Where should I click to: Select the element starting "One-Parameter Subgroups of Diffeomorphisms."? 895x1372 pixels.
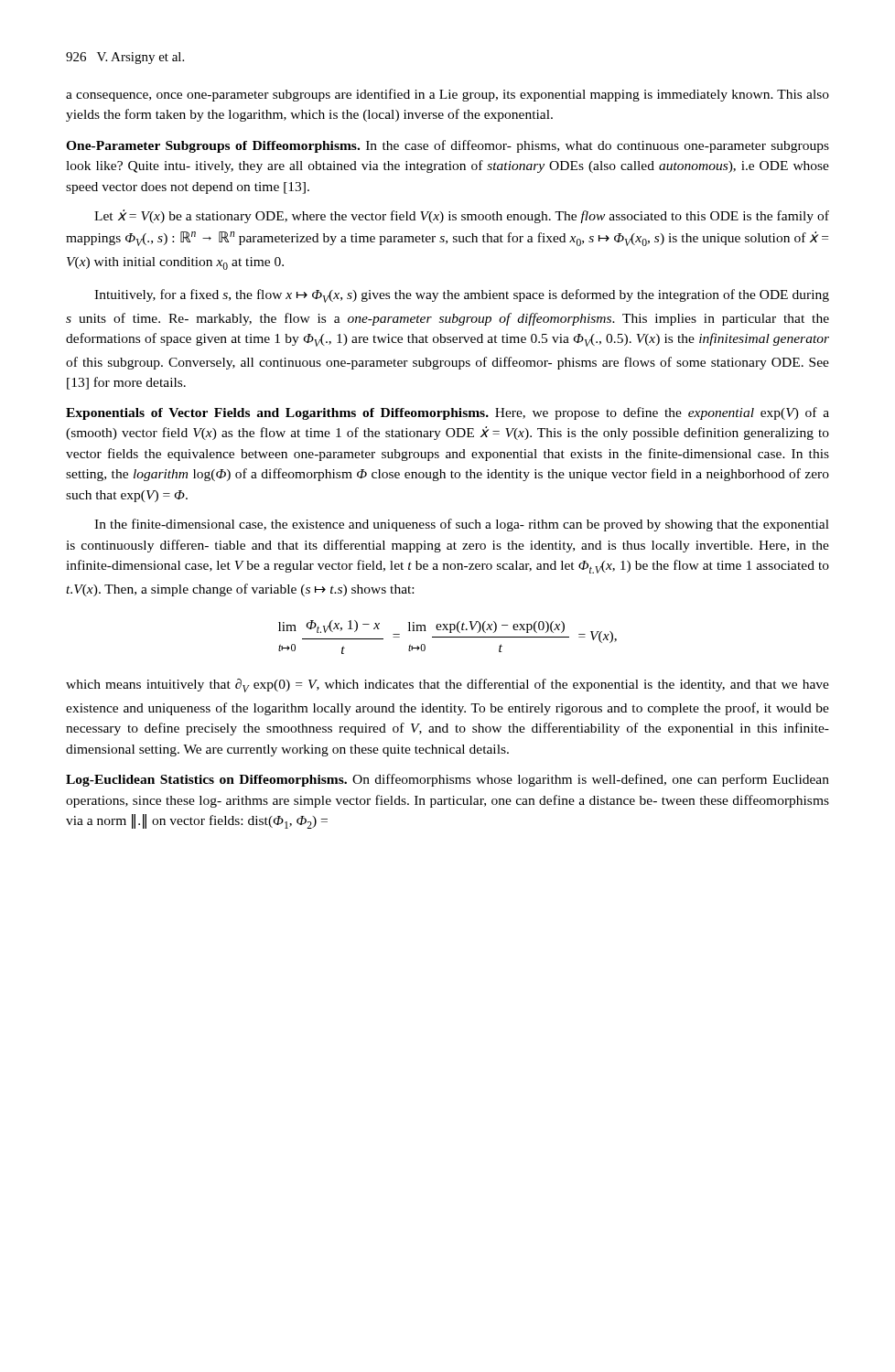(x=213, y=145)
